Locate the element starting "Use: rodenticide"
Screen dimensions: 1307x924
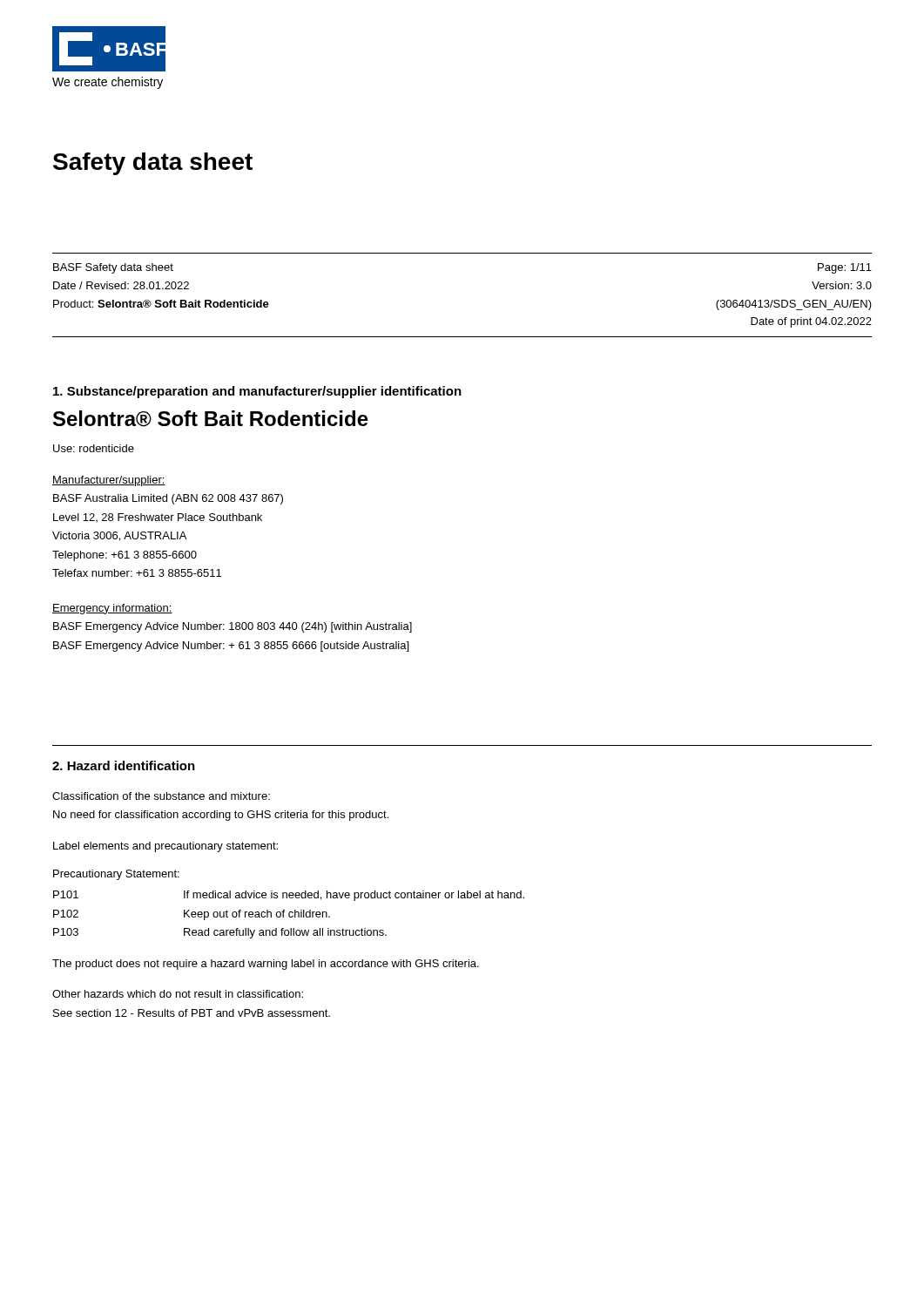coord(93,448)
